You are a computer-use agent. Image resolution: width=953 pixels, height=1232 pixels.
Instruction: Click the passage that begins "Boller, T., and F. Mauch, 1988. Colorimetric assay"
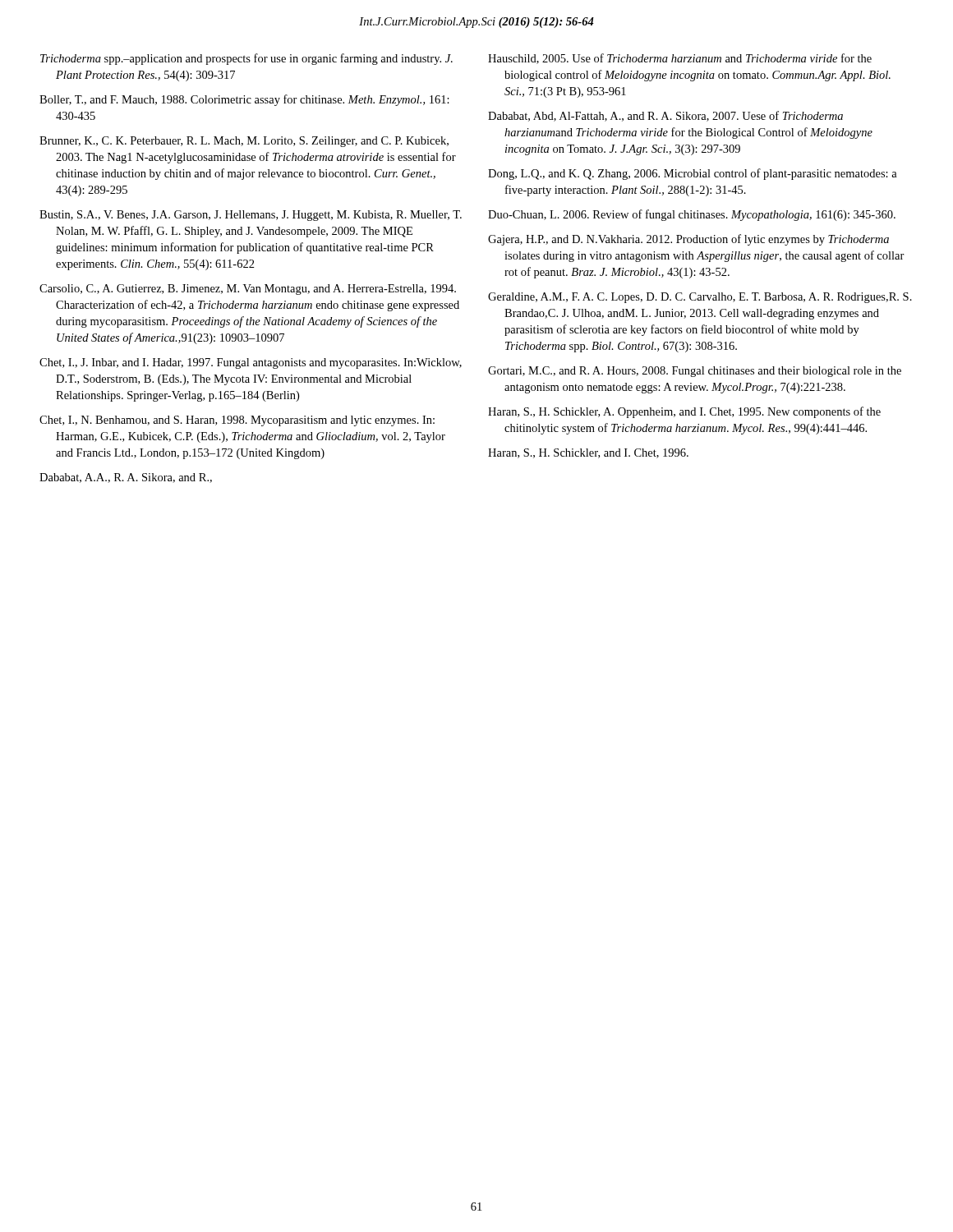click(245, 108)
